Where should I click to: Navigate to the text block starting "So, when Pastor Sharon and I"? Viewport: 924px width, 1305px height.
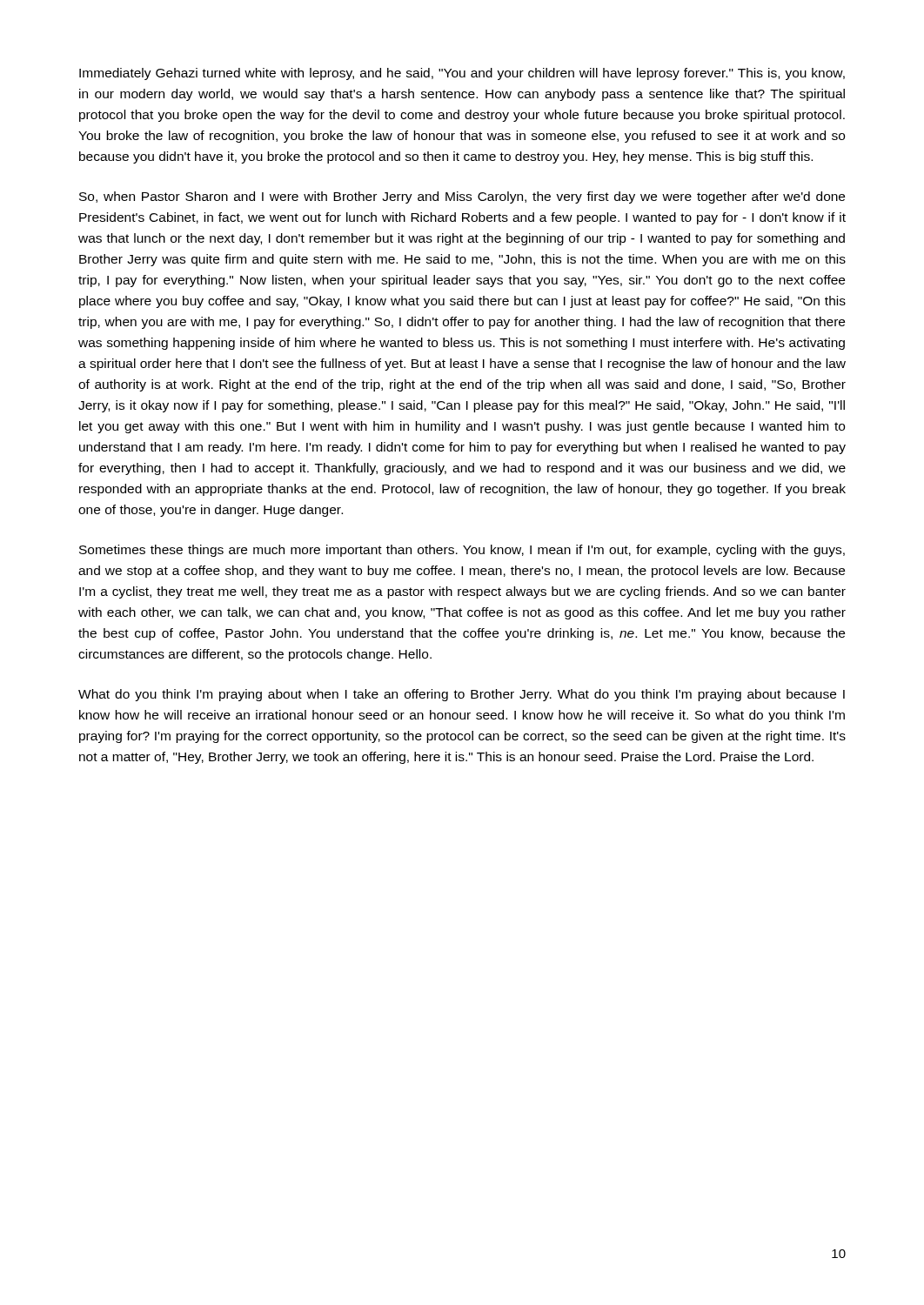462,353
